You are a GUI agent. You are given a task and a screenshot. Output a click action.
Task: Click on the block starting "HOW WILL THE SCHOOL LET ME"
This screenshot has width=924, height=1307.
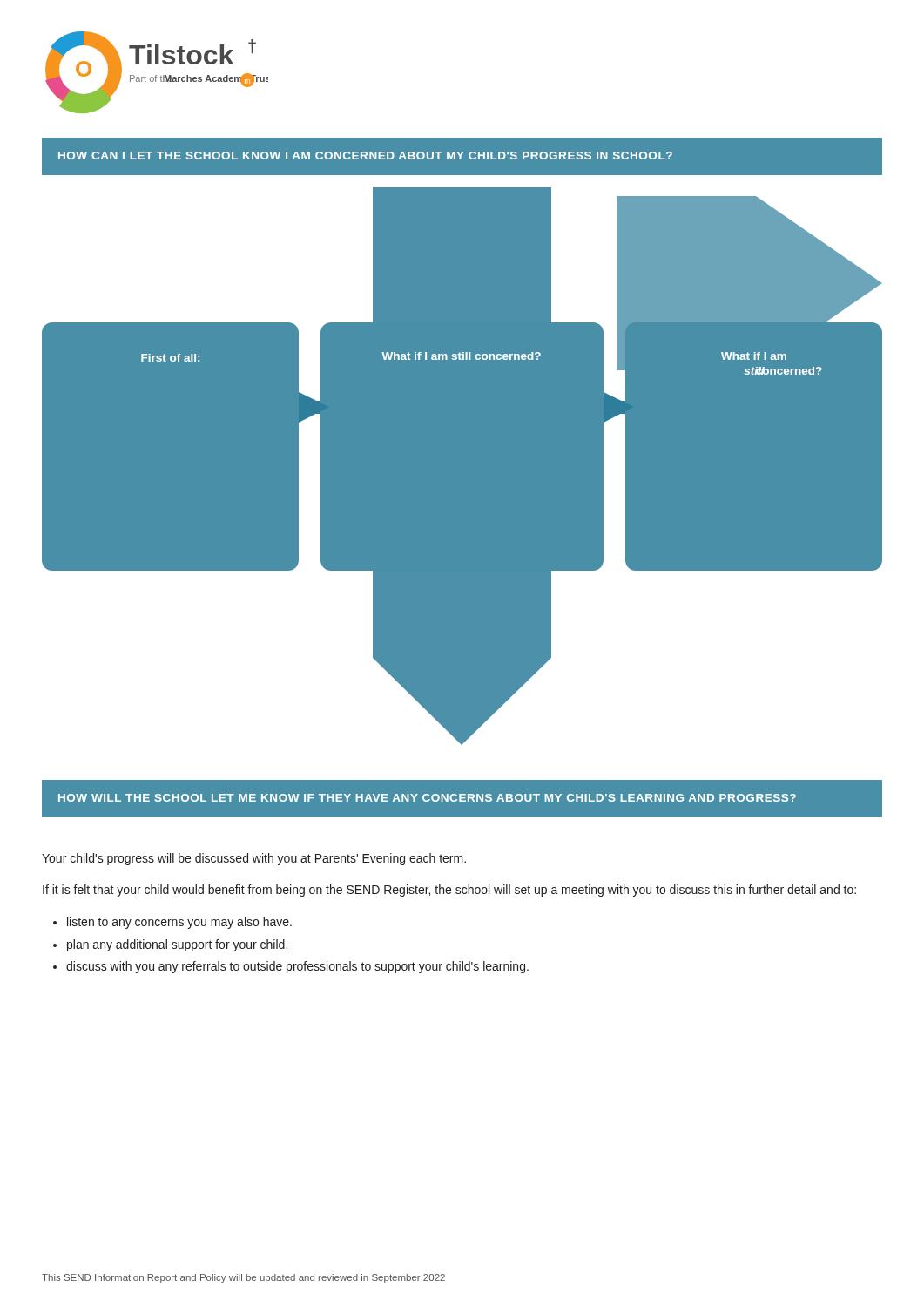click(x=427, y=798)
